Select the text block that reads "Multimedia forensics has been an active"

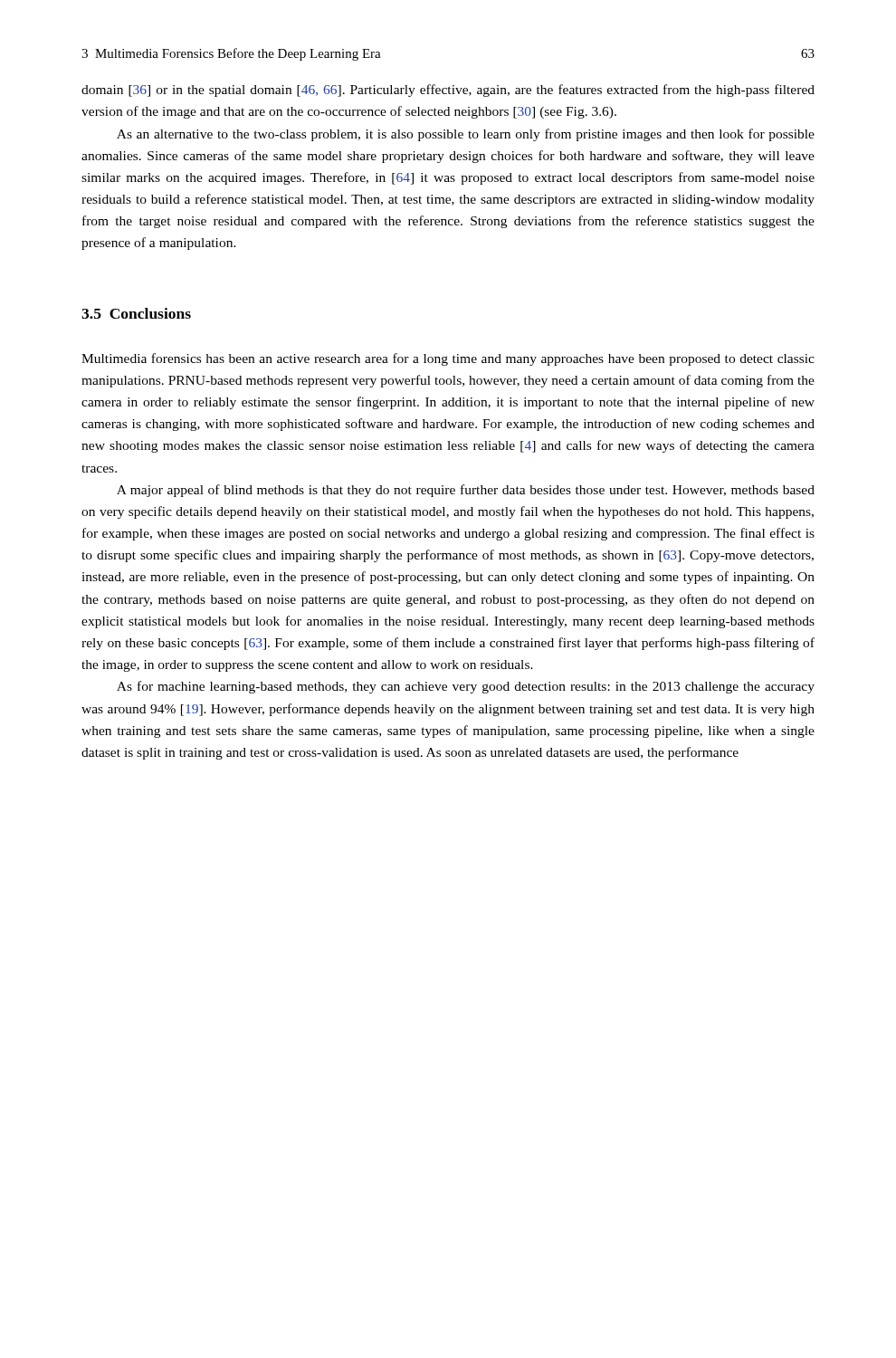(x=448, y=555)
